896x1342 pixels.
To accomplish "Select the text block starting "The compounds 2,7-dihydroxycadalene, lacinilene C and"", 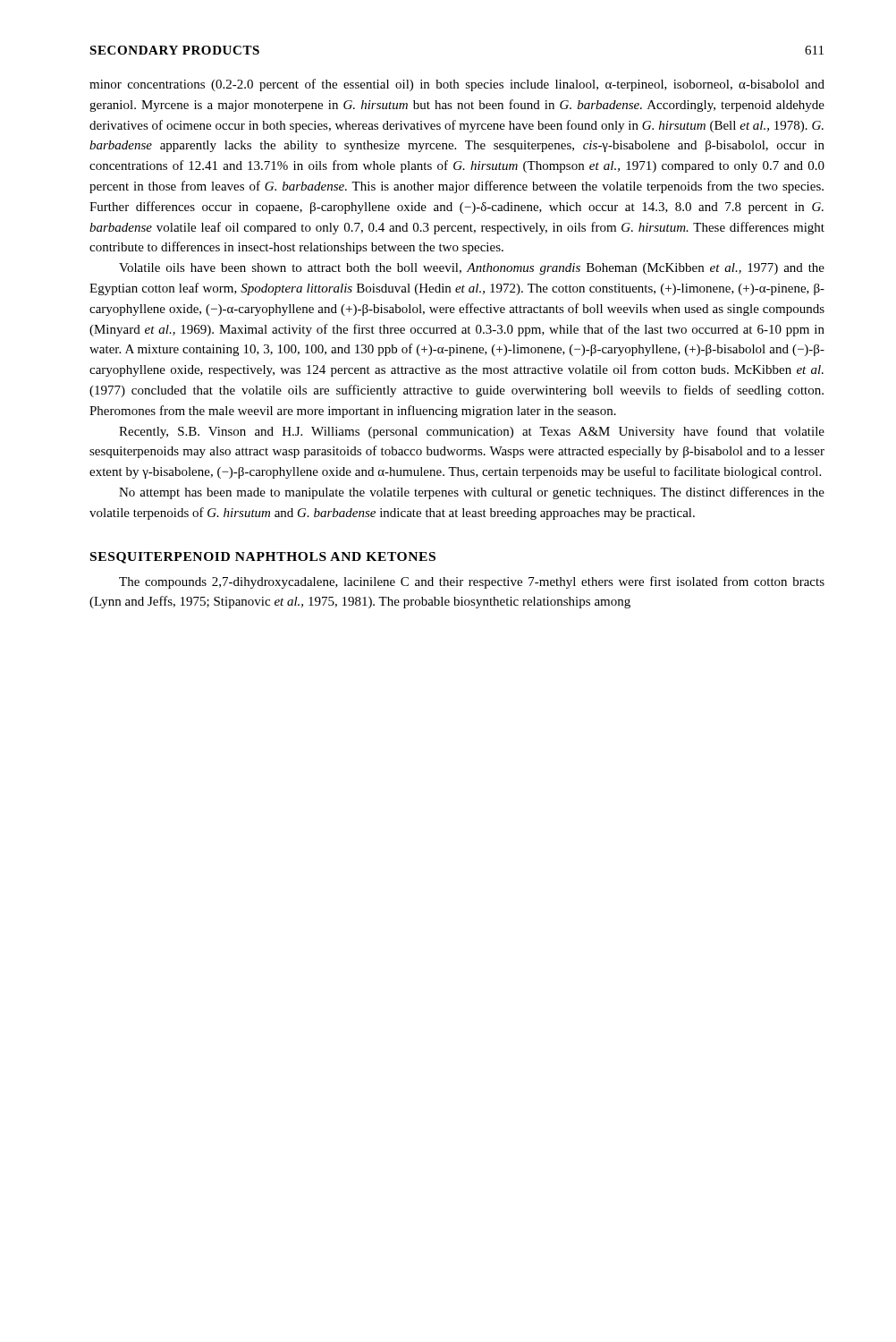I will 457,592.
